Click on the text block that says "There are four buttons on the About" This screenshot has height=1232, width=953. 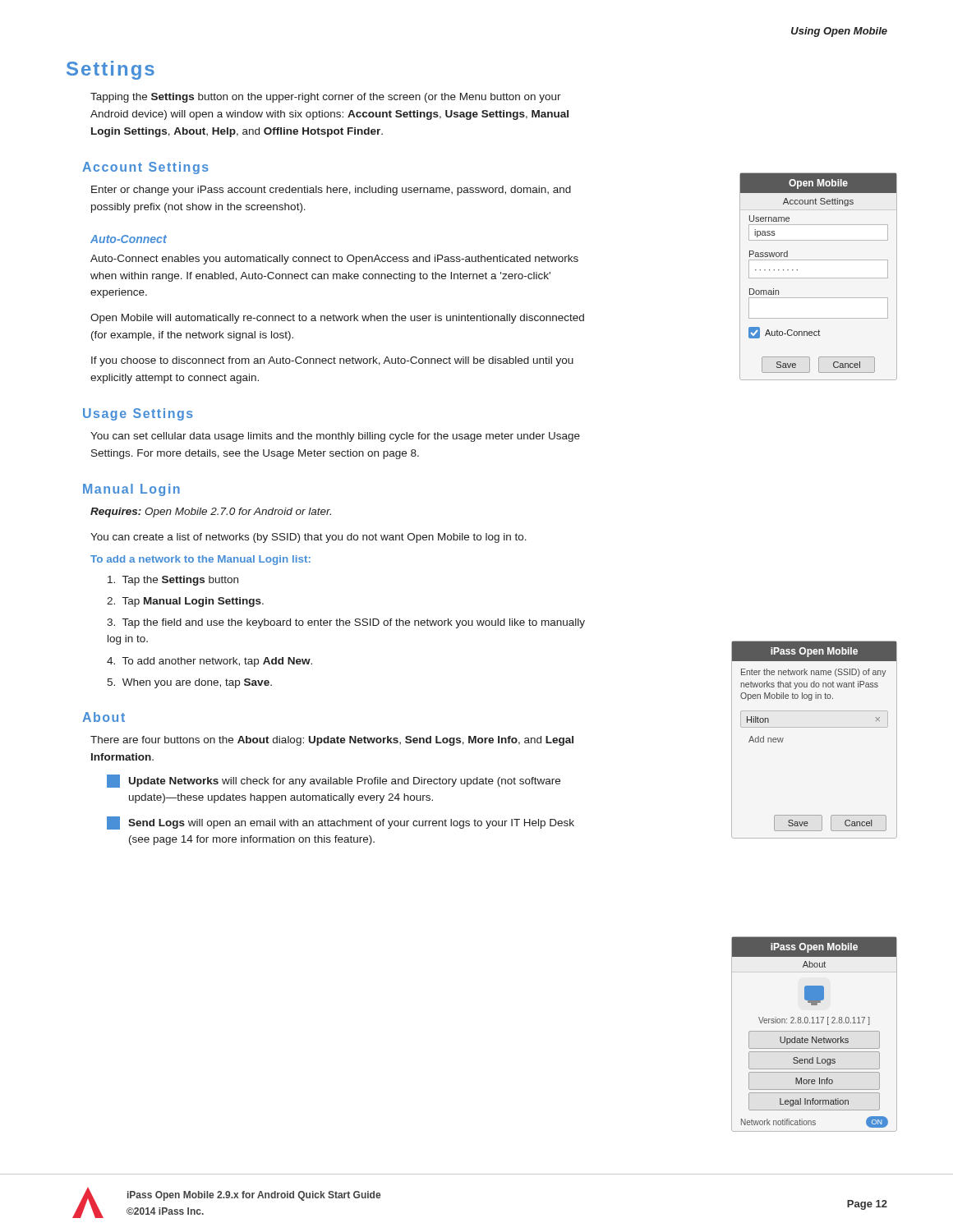pos(341,749)
